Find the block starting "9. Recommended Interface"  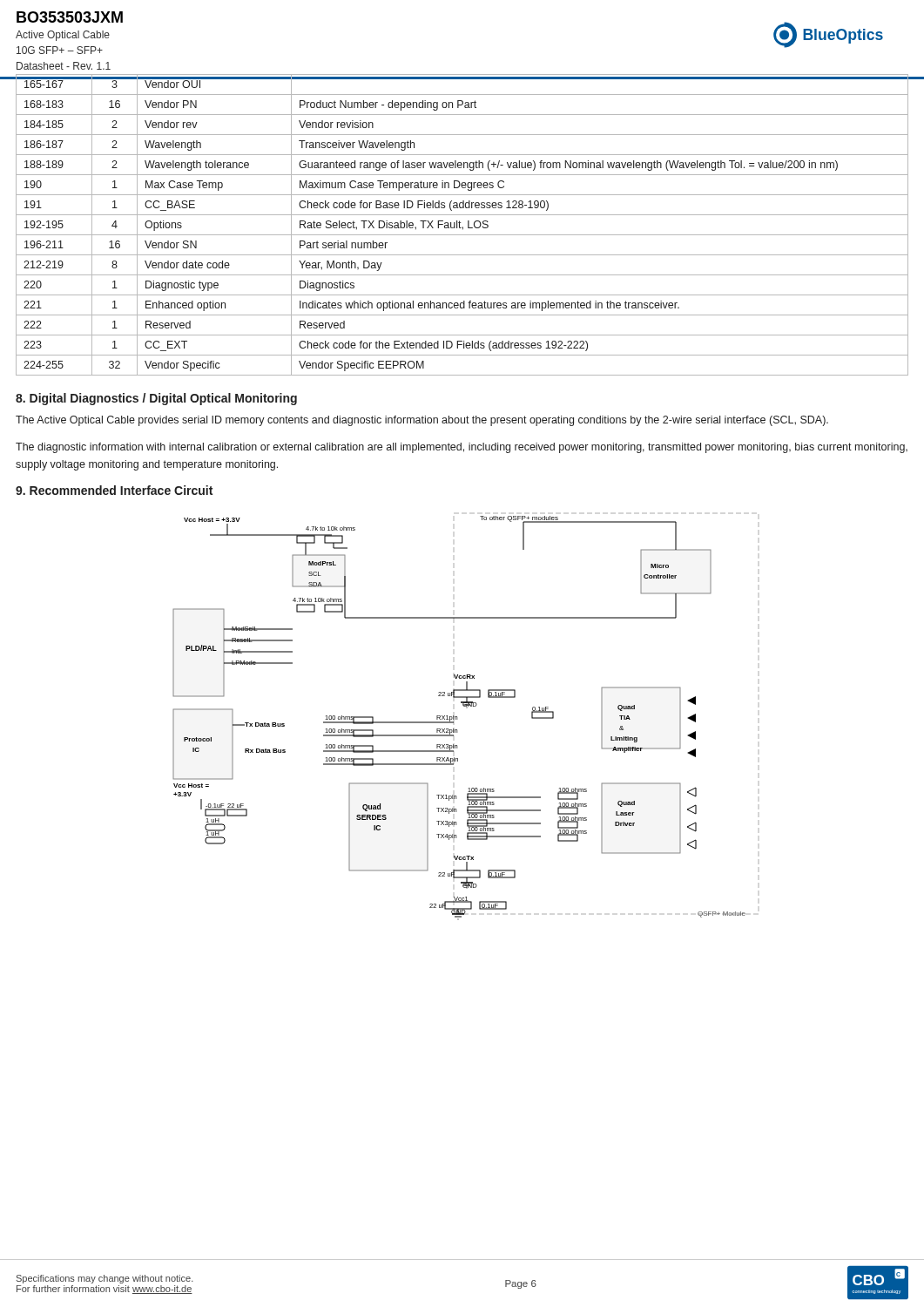(114, 491)
